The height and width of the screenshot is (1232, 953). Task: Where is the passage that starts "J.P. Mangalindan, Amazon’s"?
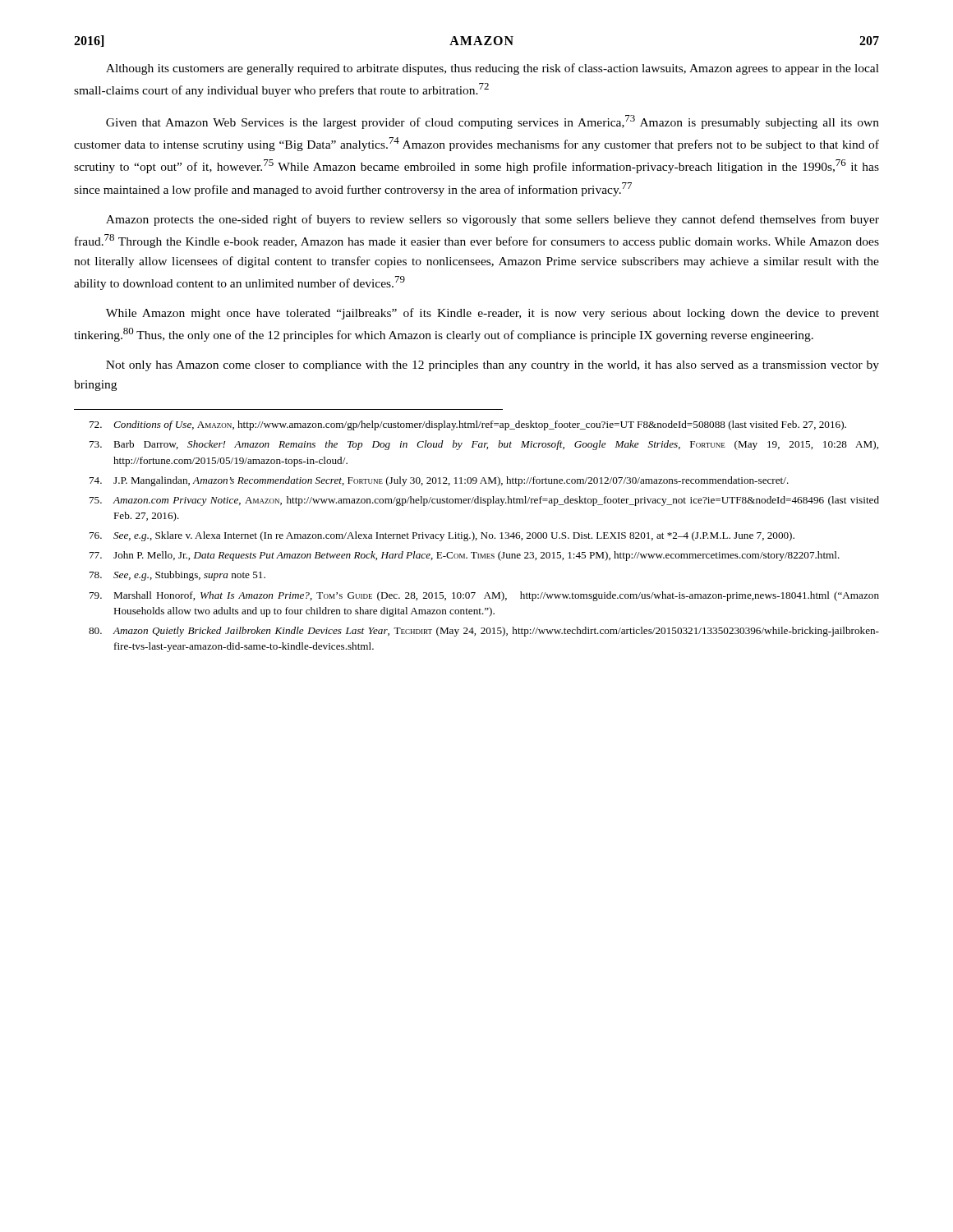pyautogui.click(x=476, y=480)
